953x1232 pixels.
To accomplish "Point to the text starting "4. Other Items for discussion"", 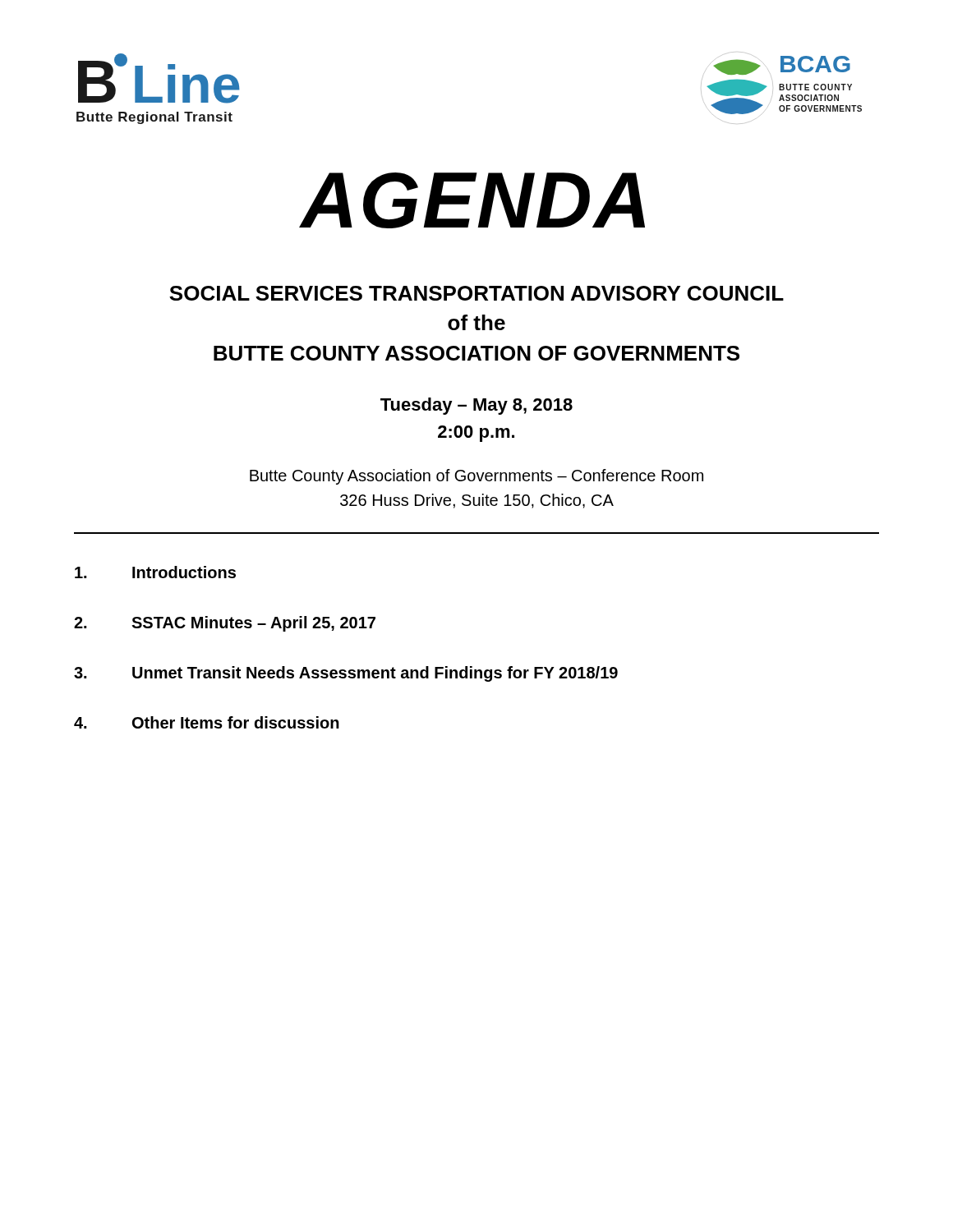I will tap(207, 722).
